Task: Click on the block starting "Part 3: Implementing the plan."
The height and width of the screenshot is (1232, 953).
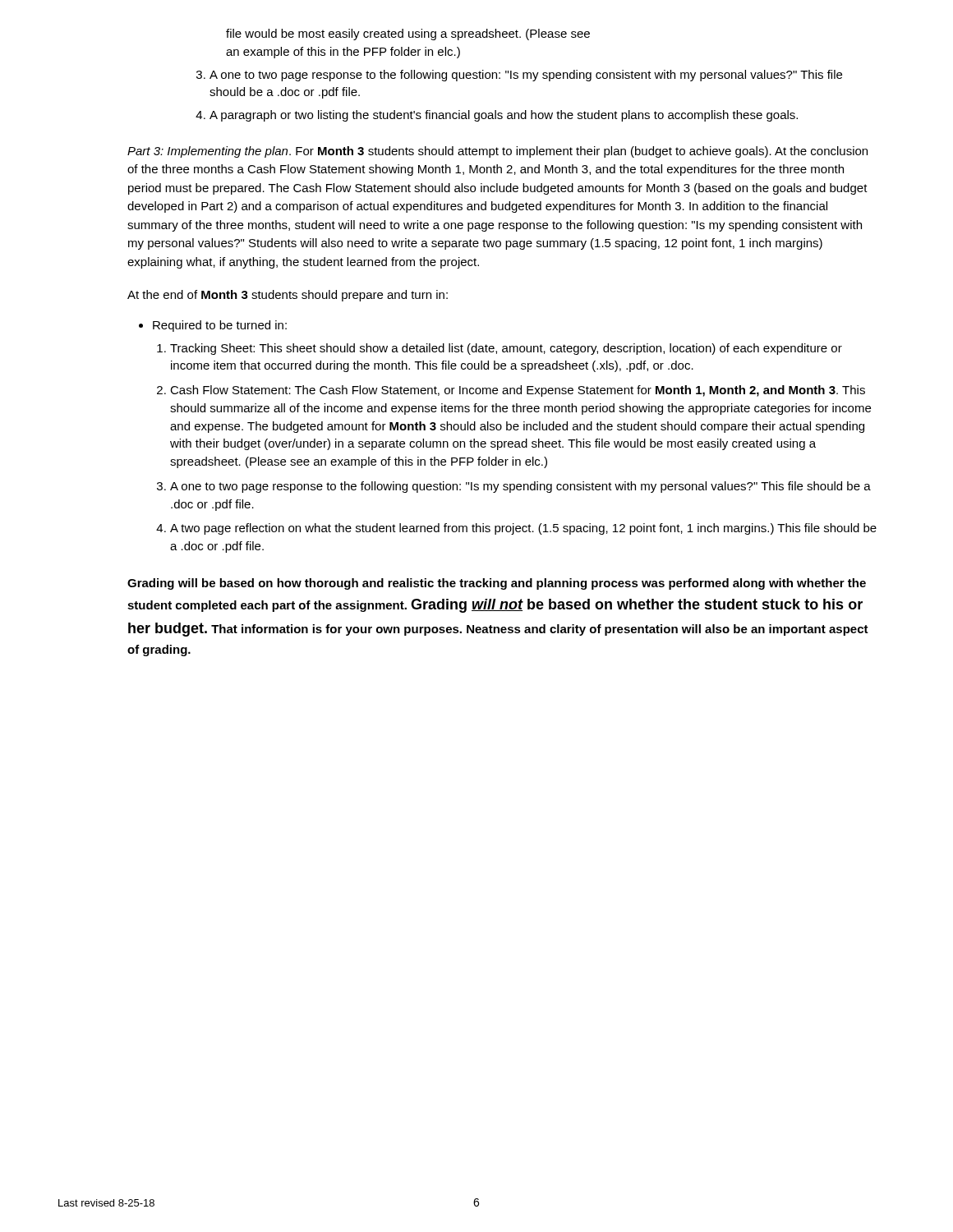Action: pyautogui.click(x=498, y=206)
